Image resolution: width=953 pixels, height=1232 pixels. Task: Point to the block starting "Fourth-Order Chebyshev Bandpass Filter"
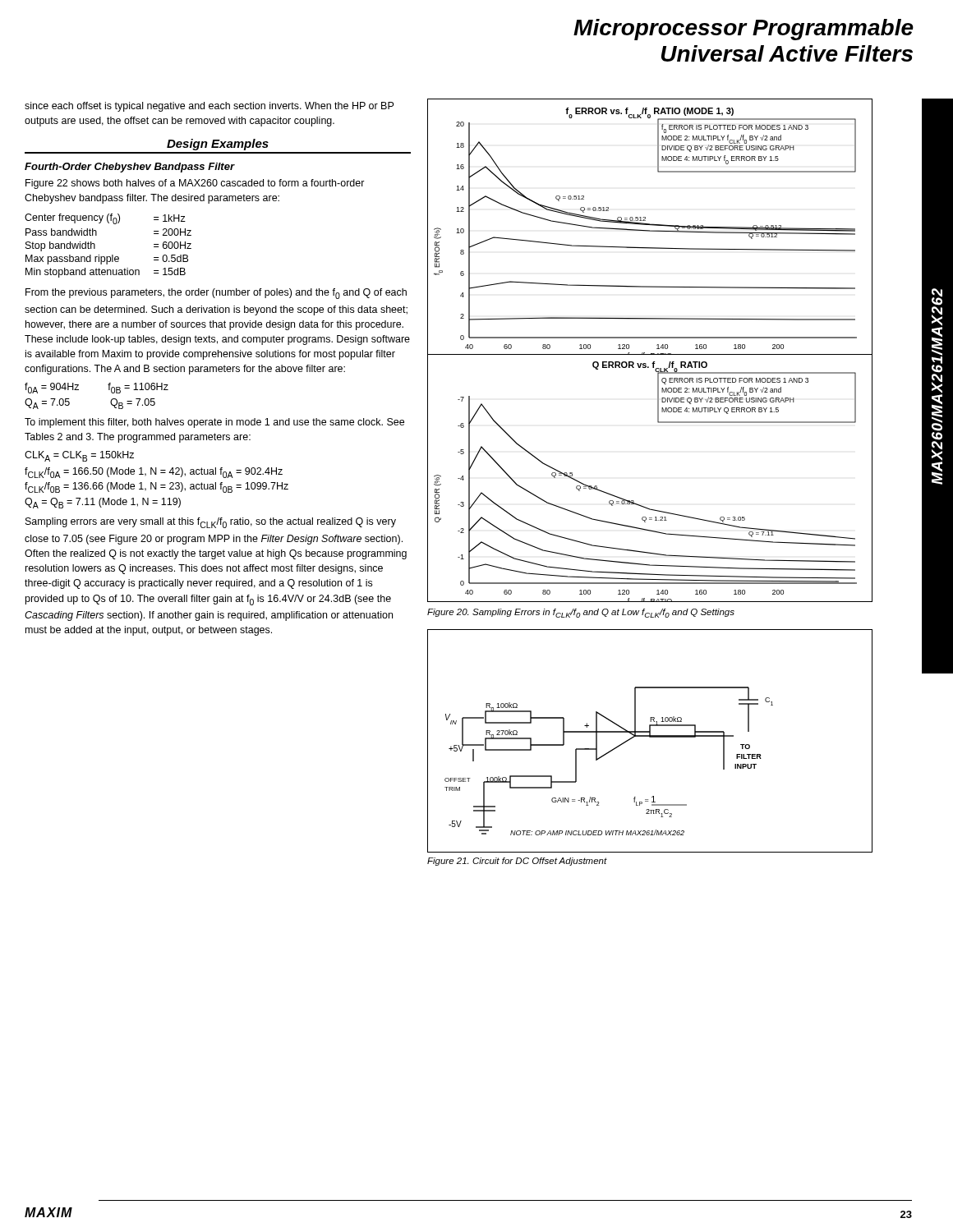click(x=129, y=167)
